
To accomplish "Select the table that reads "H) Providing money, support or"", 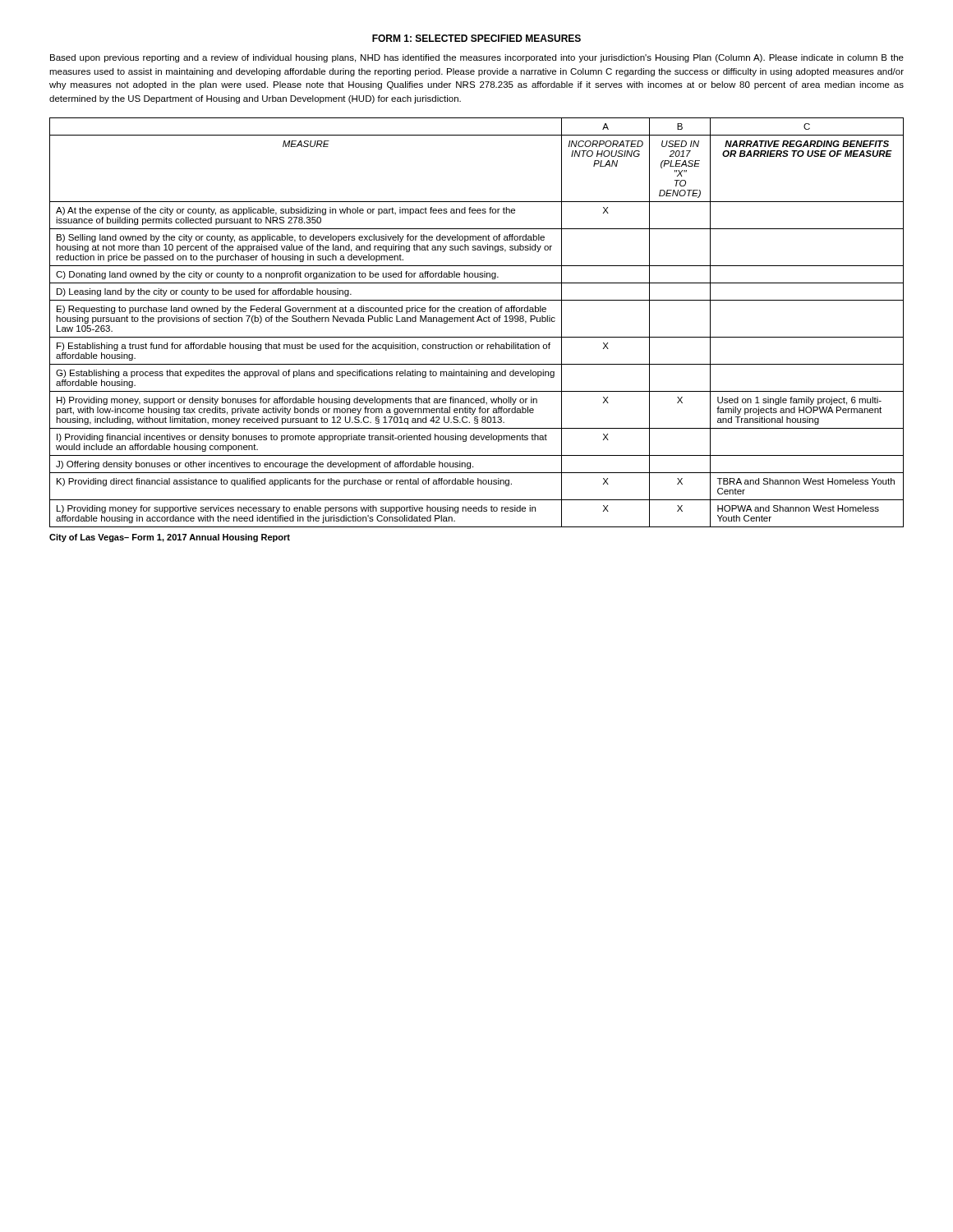I will coord(476,322).
